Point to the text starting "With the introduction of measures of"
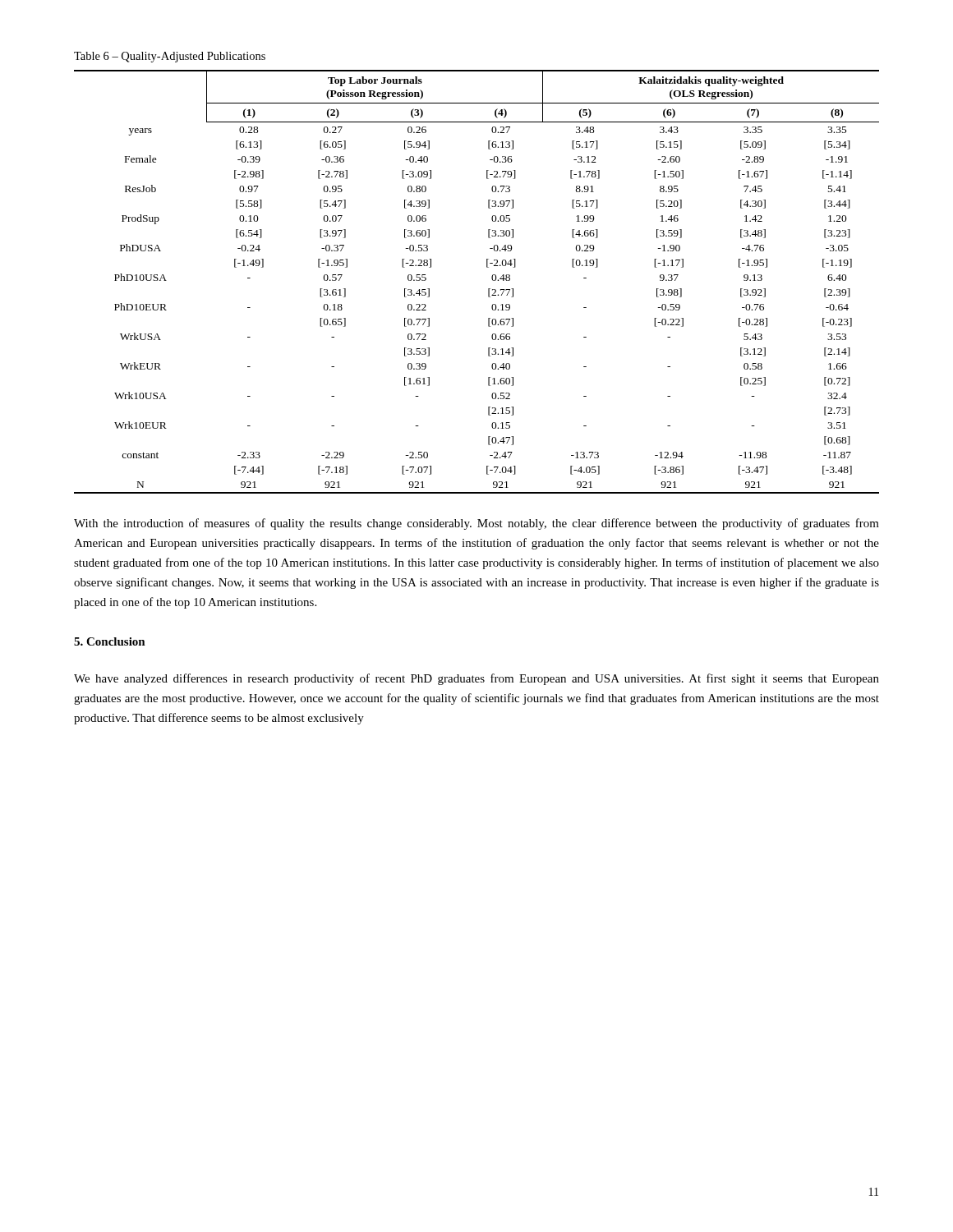 (476, 563)
